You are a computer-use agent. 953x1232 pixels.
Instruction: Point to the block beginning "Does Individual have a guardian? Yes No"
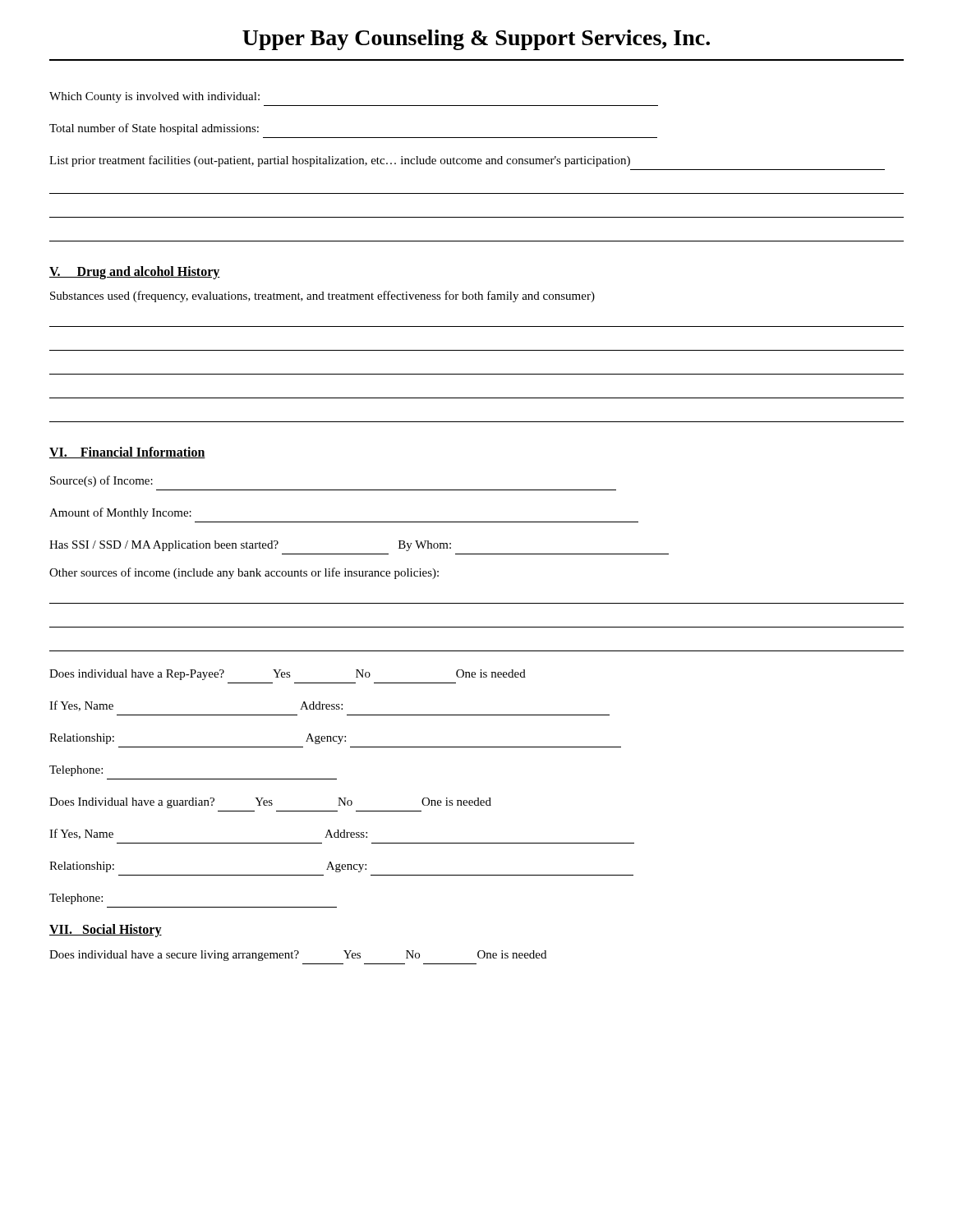click(270, 801)
